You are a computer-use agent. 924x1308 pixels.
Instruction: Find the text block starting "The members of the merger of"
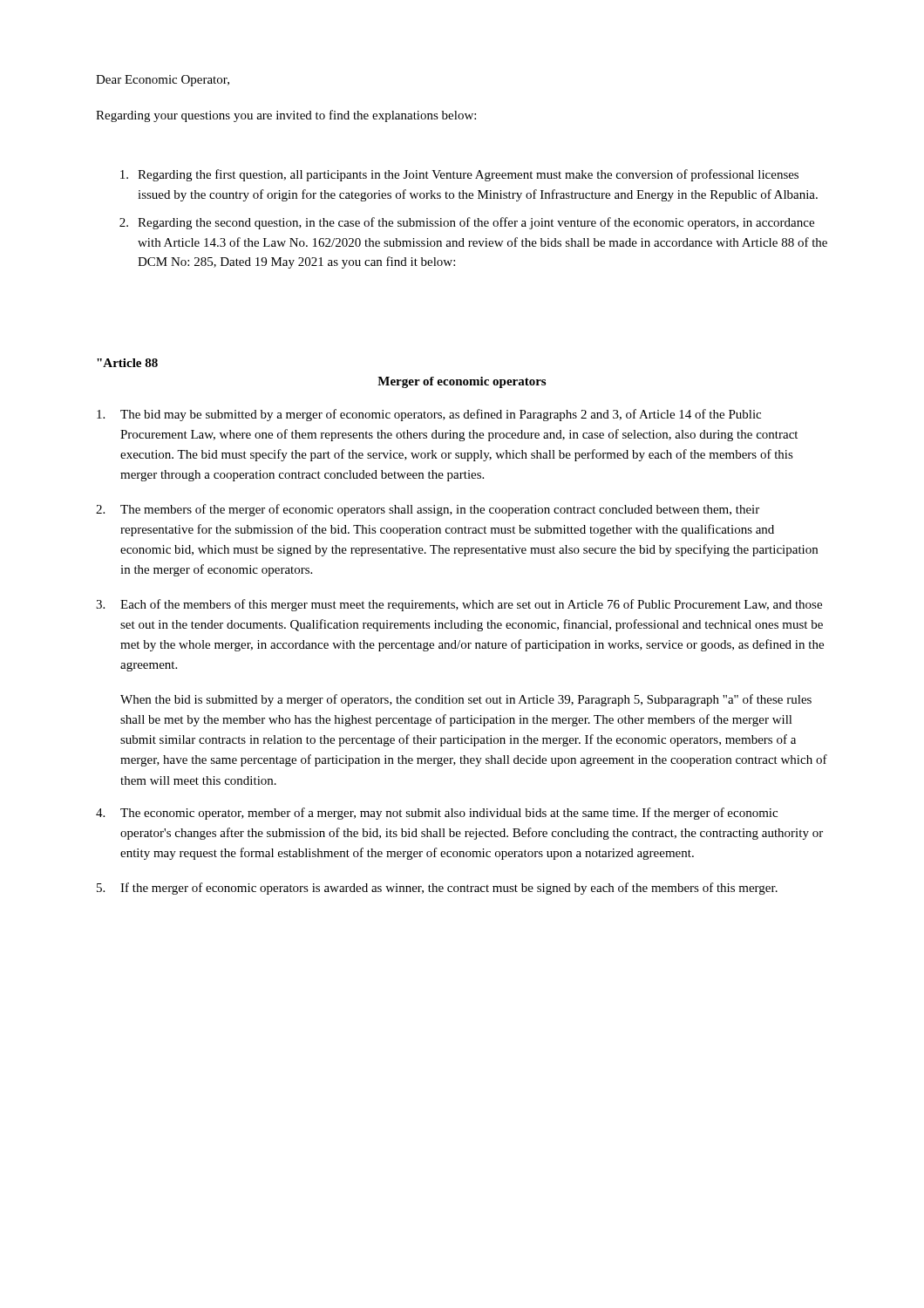pos(462,540)
